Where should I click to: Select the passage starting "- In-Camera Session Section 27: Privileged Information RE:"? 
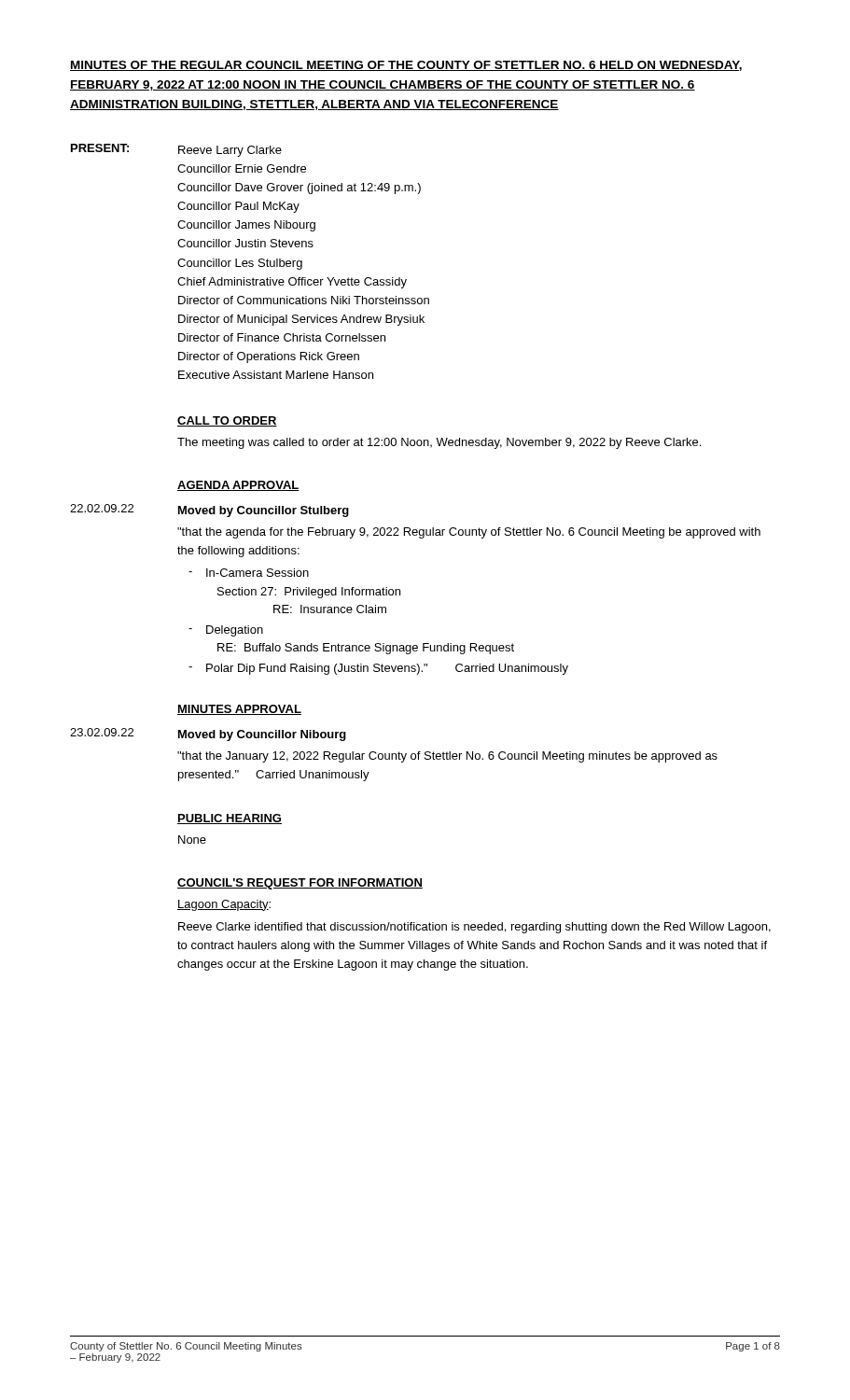(249, 573)
